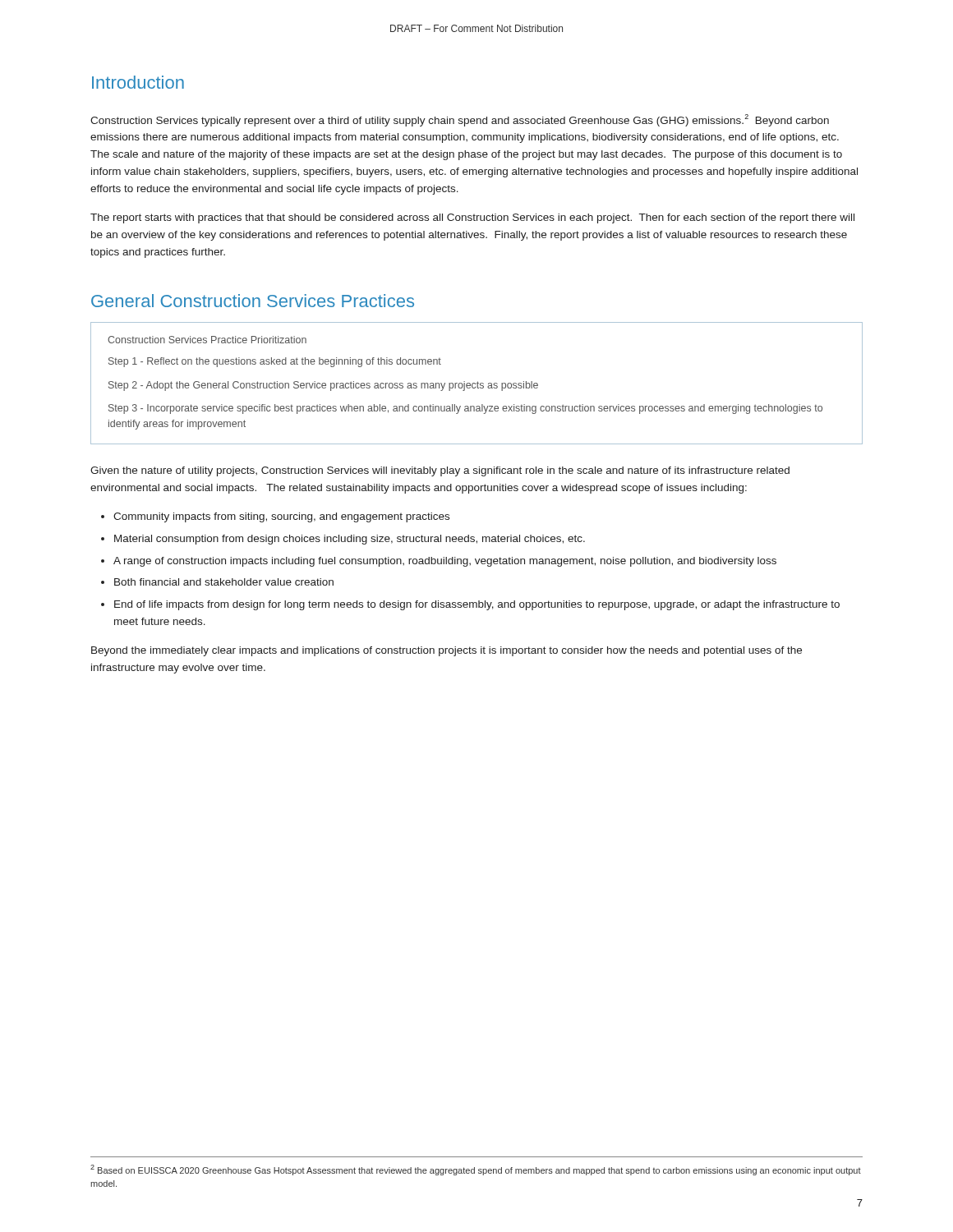Locate the text "Both financial and stakeholder value creation"
This screenshot has width=953, height=1232.
pyautogui.click(x=224, y=582)
